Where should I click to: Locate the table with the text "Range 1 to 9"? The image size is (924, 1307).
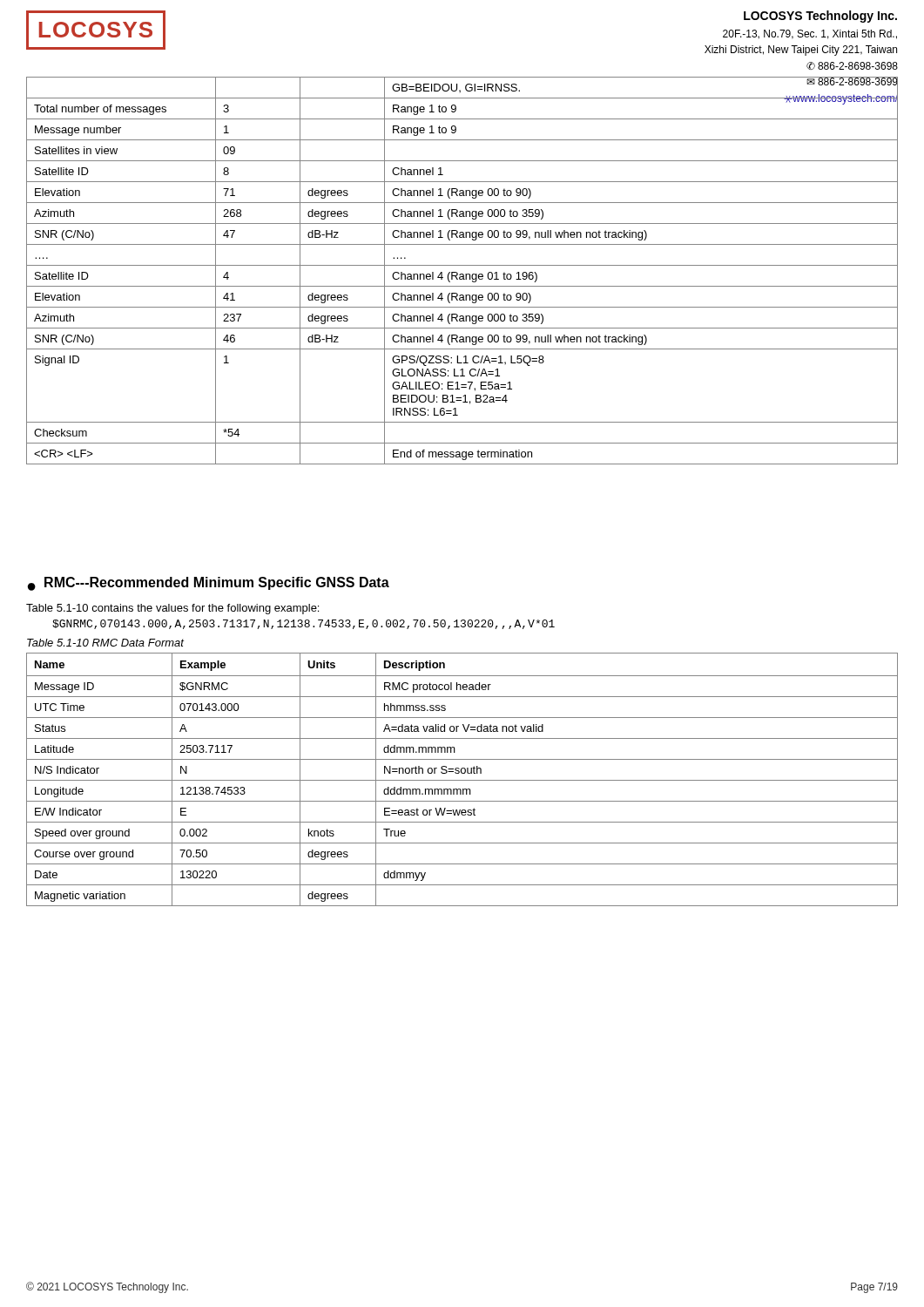tap(462, 271)
